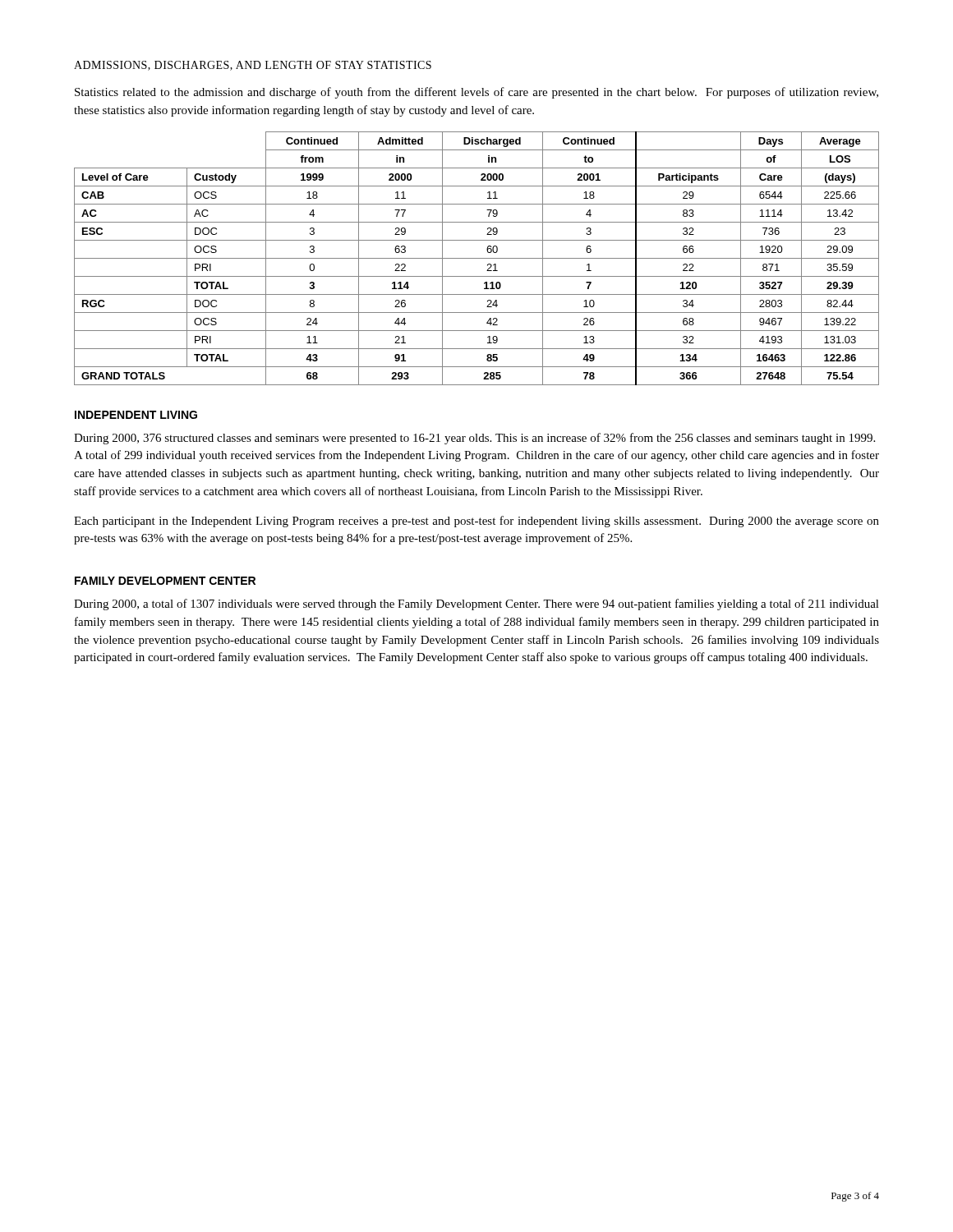Point to "INDEPENDENT LIVING"
This screenshot has height=1232, width=953.
point(136,414)
